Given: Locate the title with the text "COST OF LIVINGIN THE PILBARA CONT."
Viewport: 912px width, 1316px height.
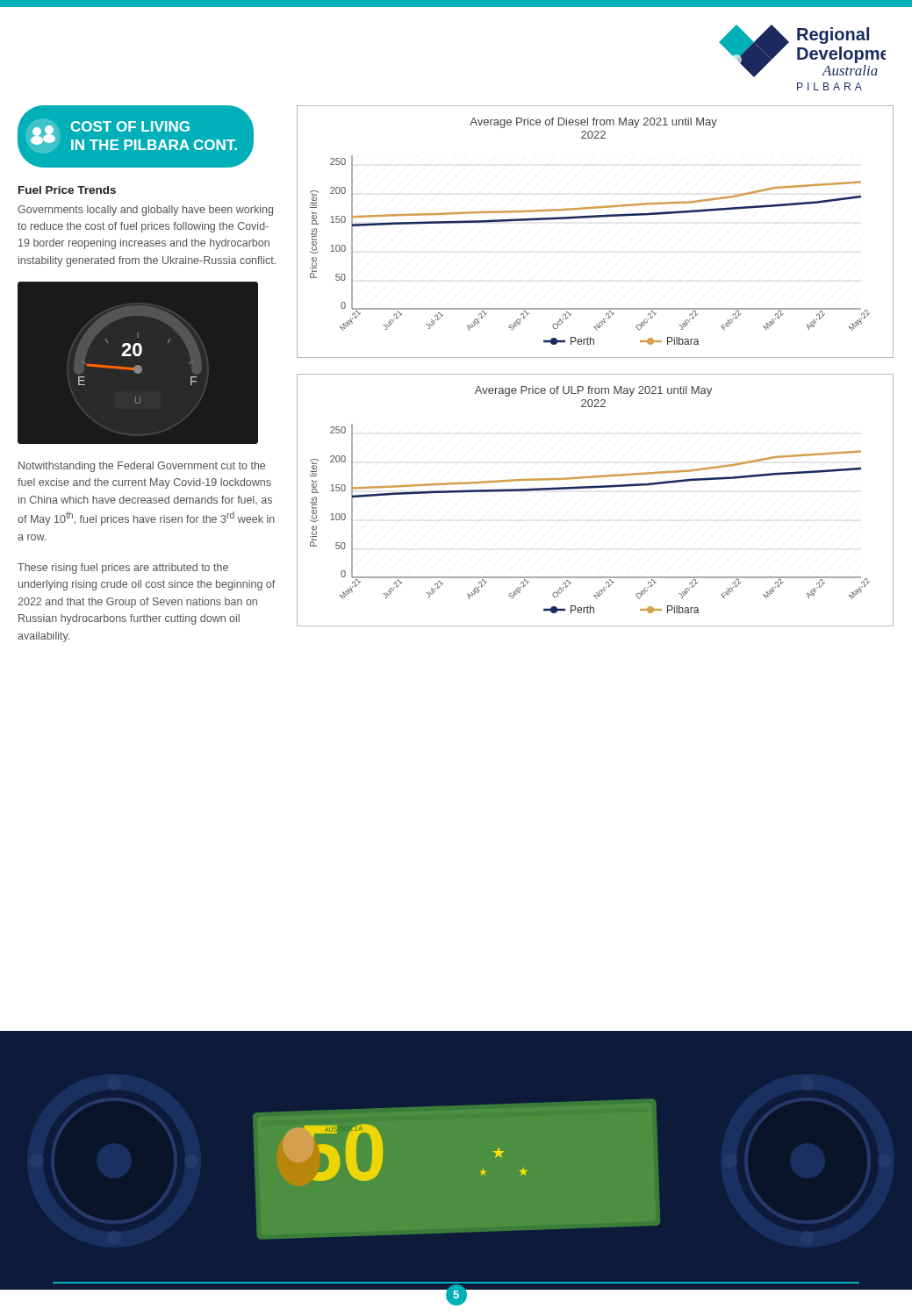Looking at the screenshot, I should (136, 136).
